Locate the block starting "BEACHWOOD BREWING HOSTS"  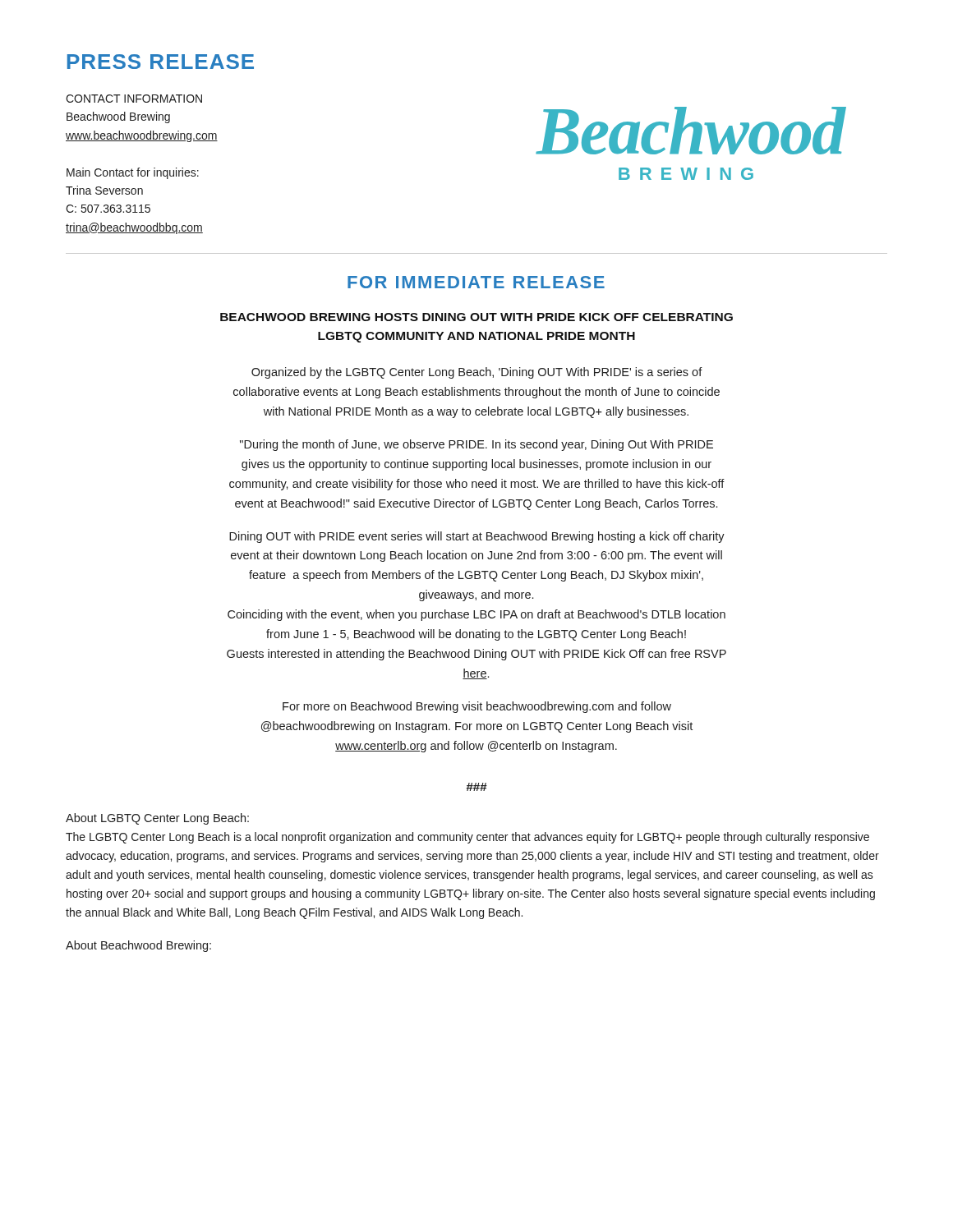(476, 326)
